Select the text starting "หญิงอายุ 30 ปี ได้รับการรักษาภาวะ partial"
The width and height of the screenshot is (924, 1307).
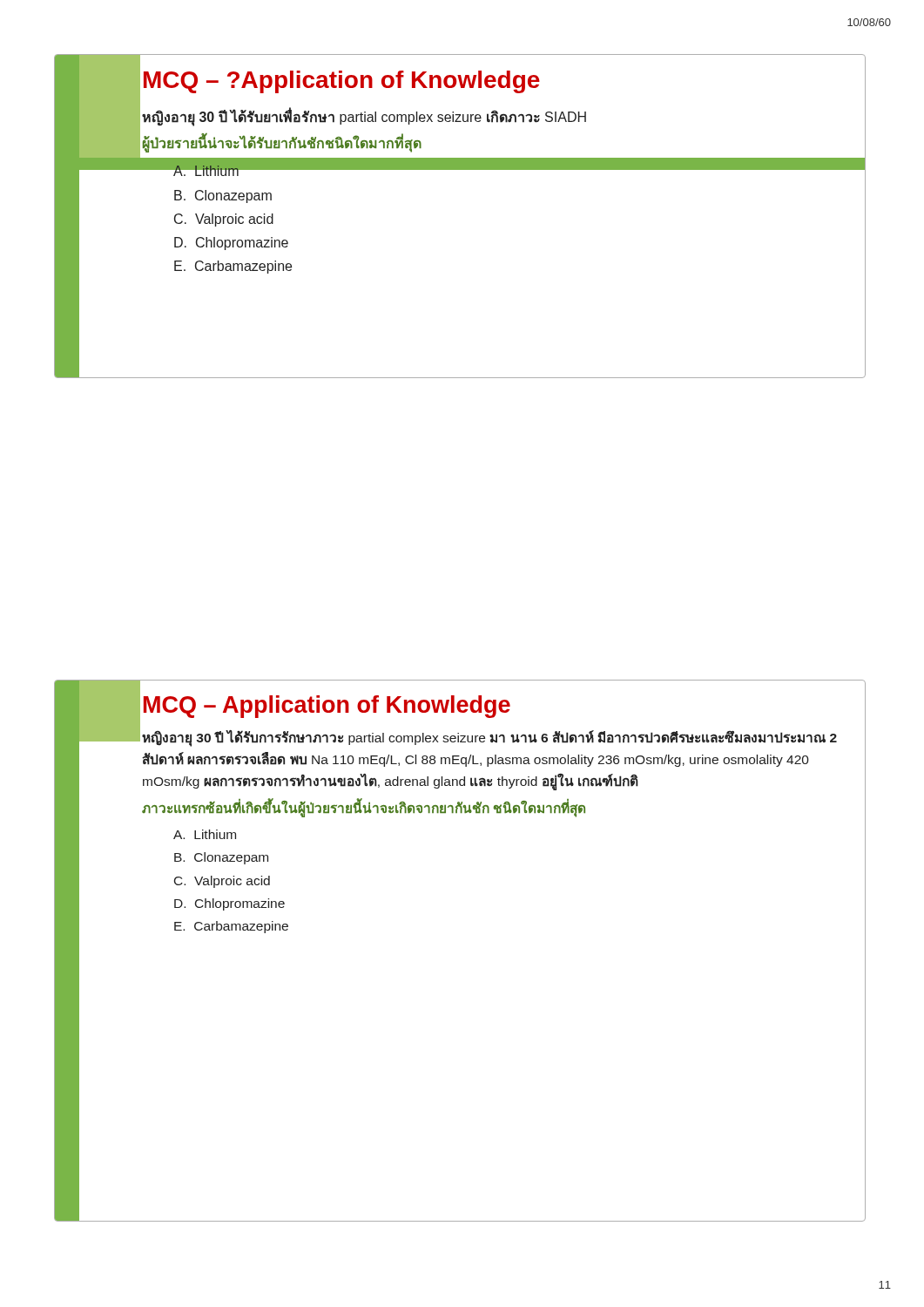[489, 759]
